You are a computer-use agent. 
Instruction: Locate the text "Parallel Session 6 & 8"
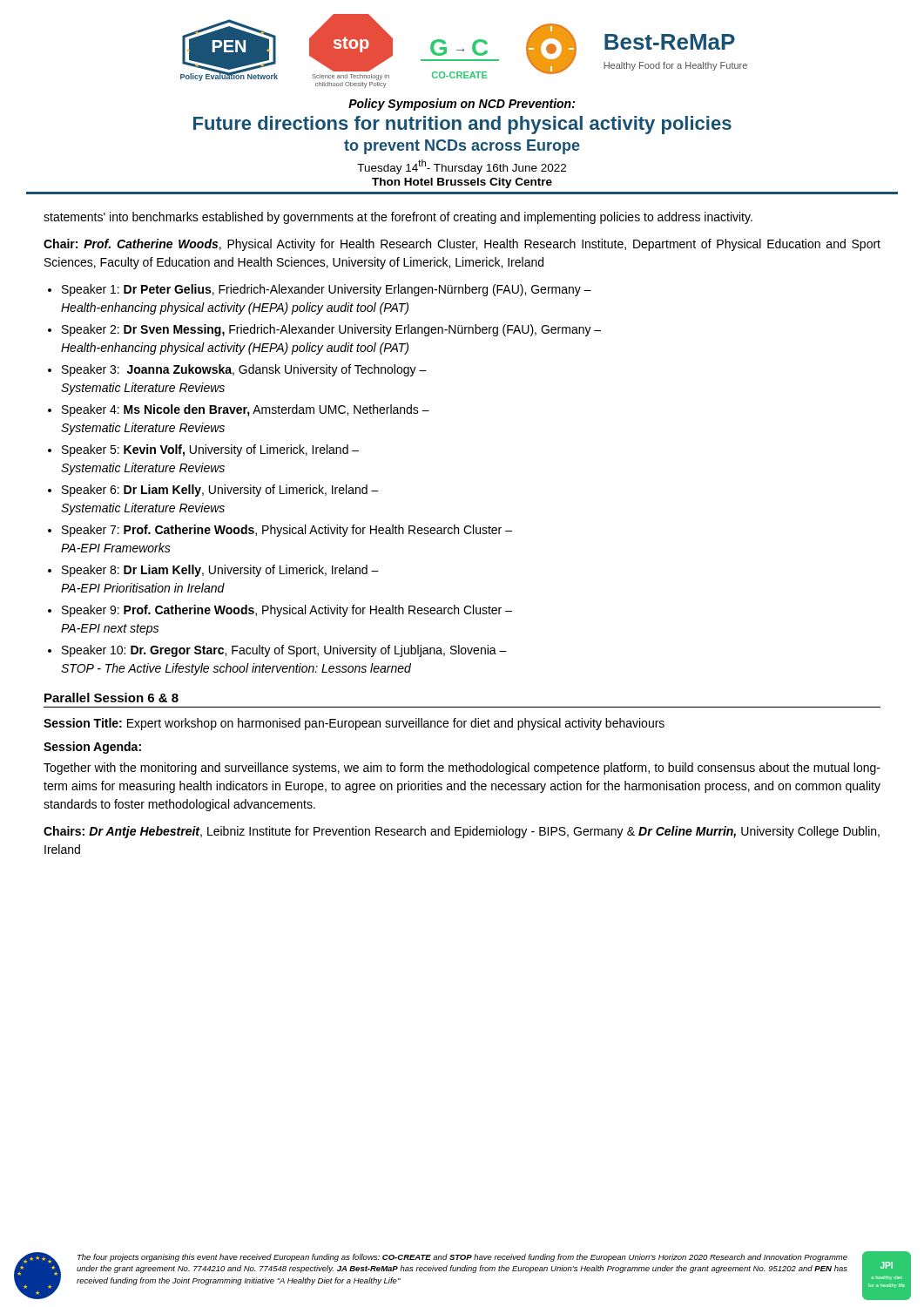click(x=111, y=697)
